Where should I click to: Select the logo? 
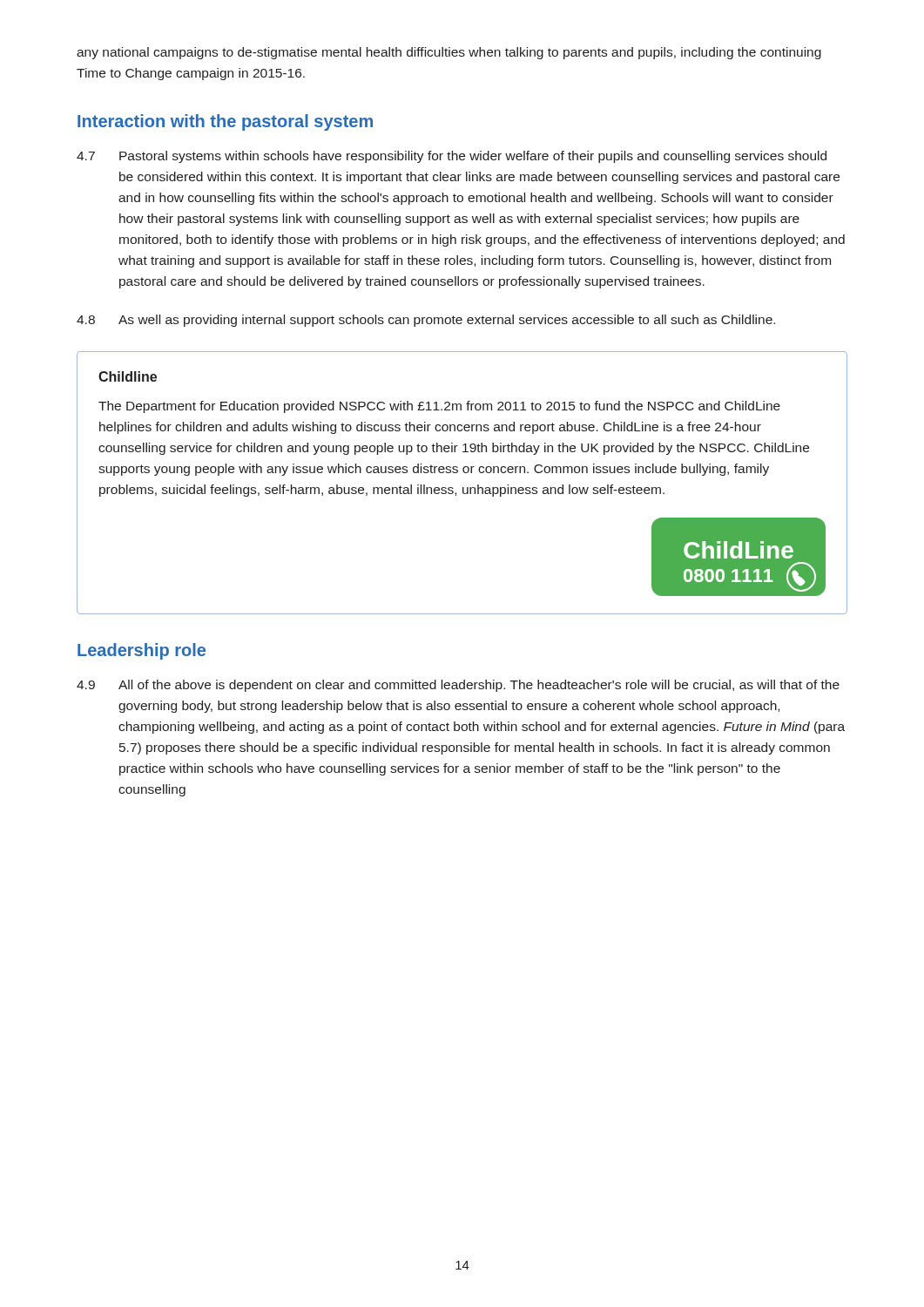462,557
